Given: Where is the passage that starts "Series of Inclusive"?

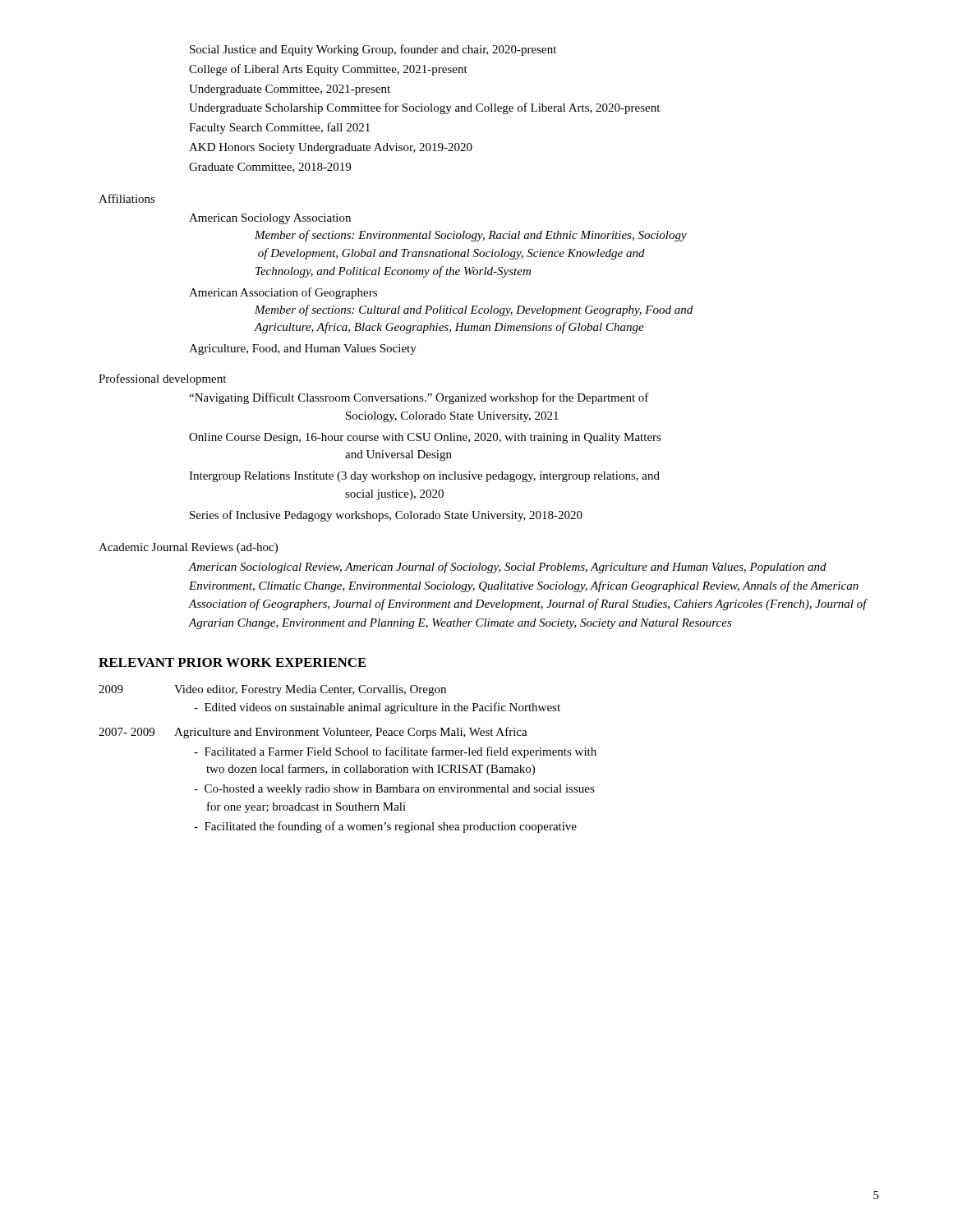Looking at the screenshot, I should [386, 515].
